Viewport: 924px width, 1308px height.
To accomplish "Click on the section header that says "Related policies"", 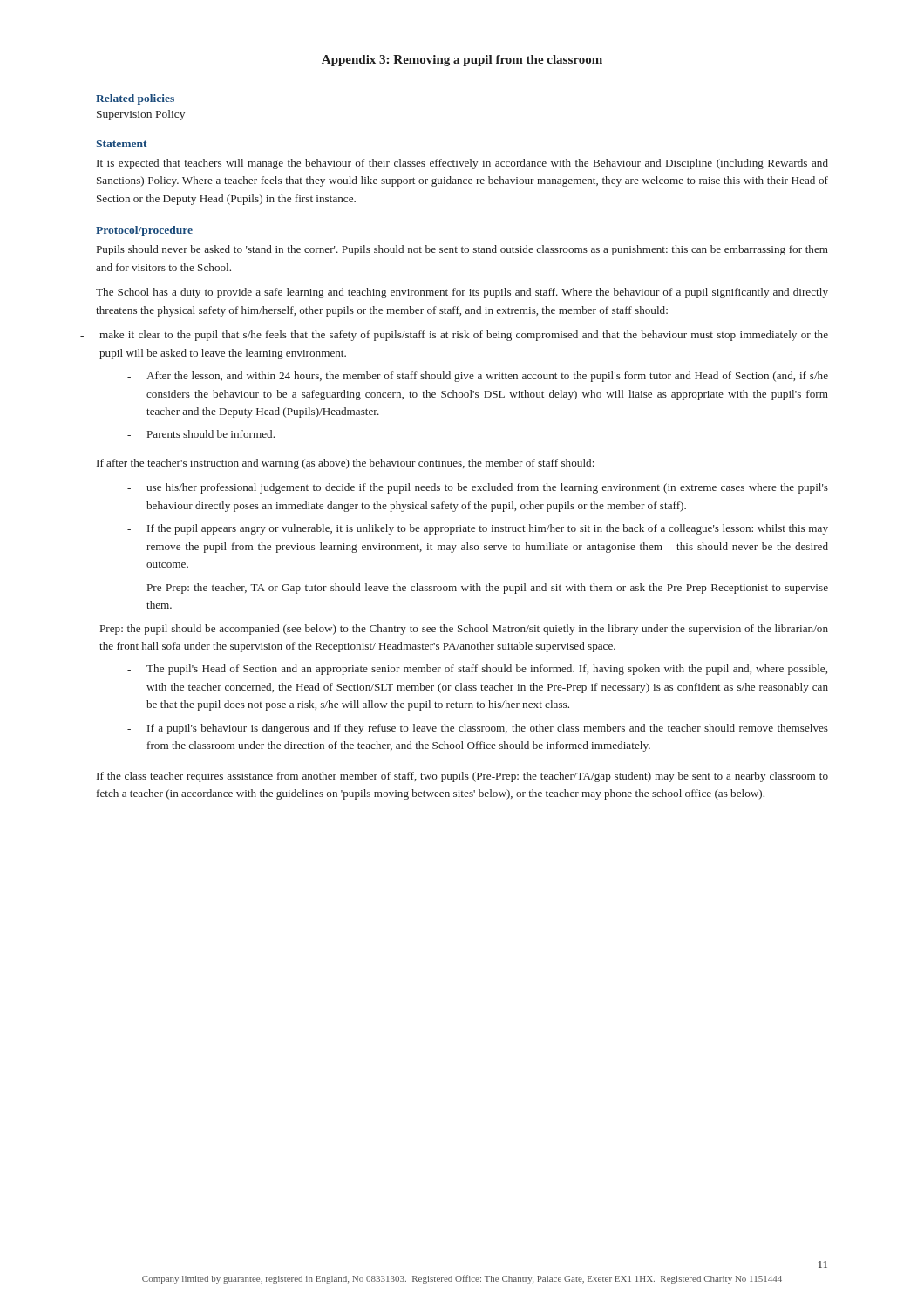I will click(x=135, y=98).
